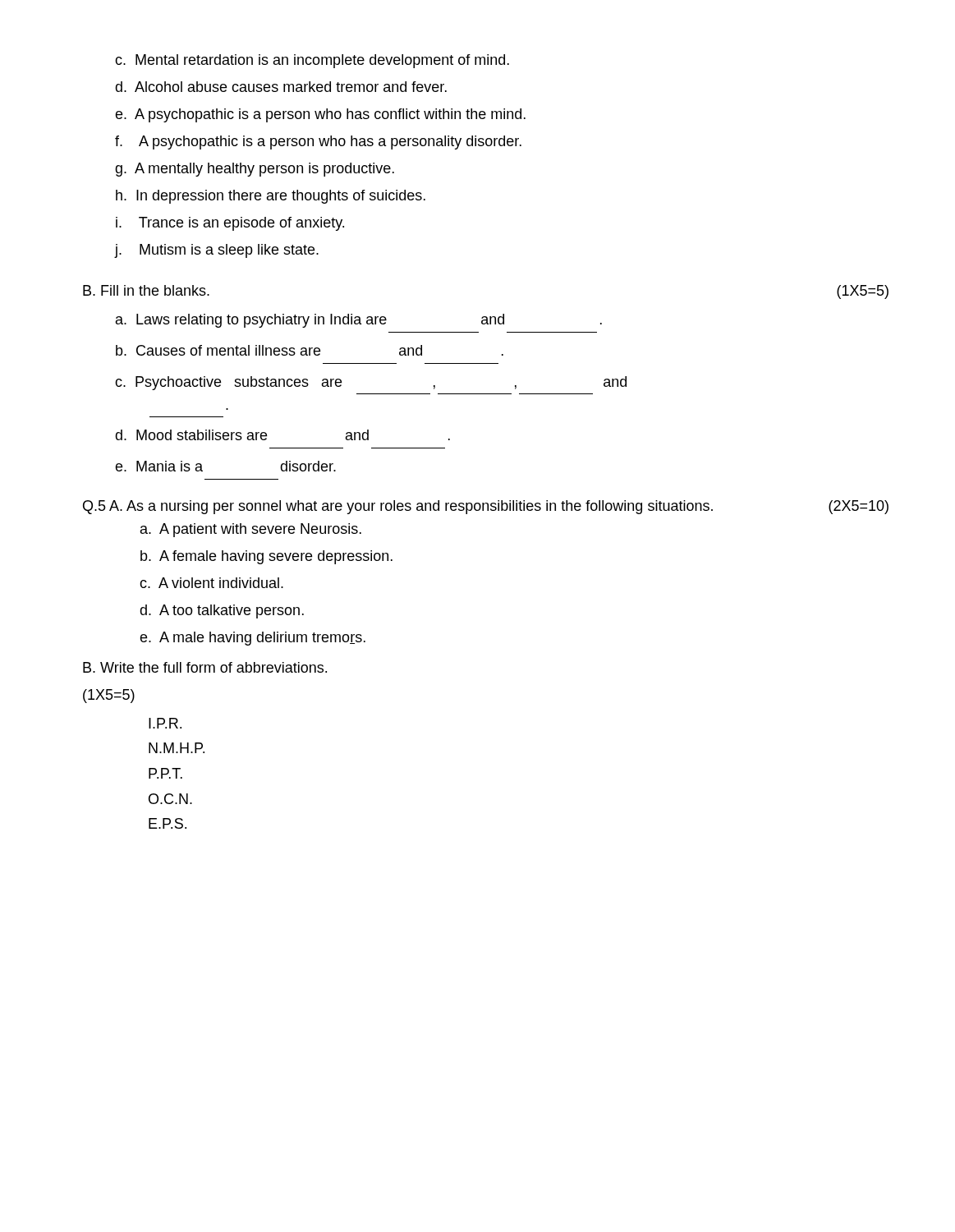Locate the text block with the text "Q.5 A. As a"
Screen dimensions: 1232x955
486,506
